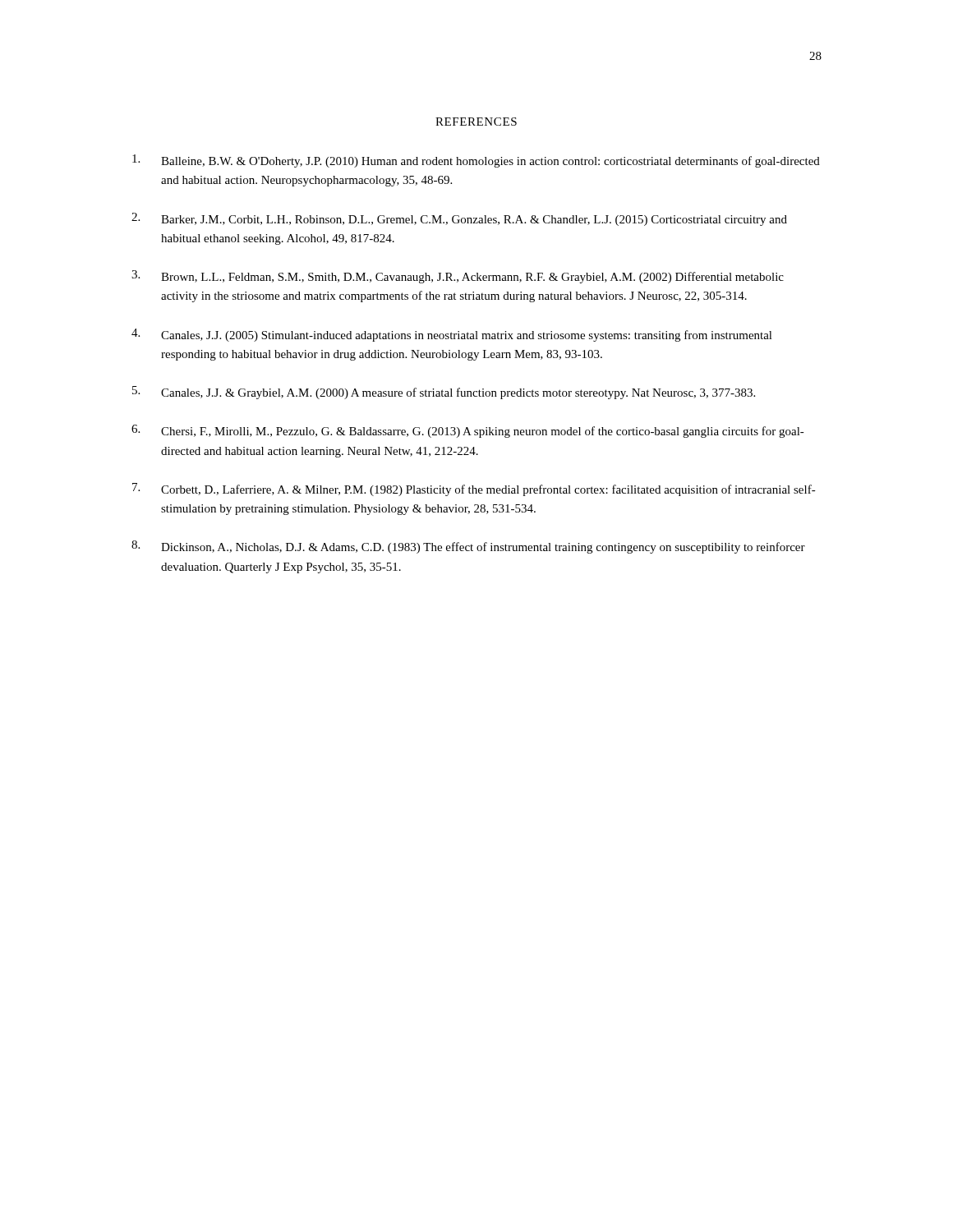Click on the block starting "7. Corbett, D., Laferriere, A. &"
Screen dimensions: 1232x953
coord(476,499)
